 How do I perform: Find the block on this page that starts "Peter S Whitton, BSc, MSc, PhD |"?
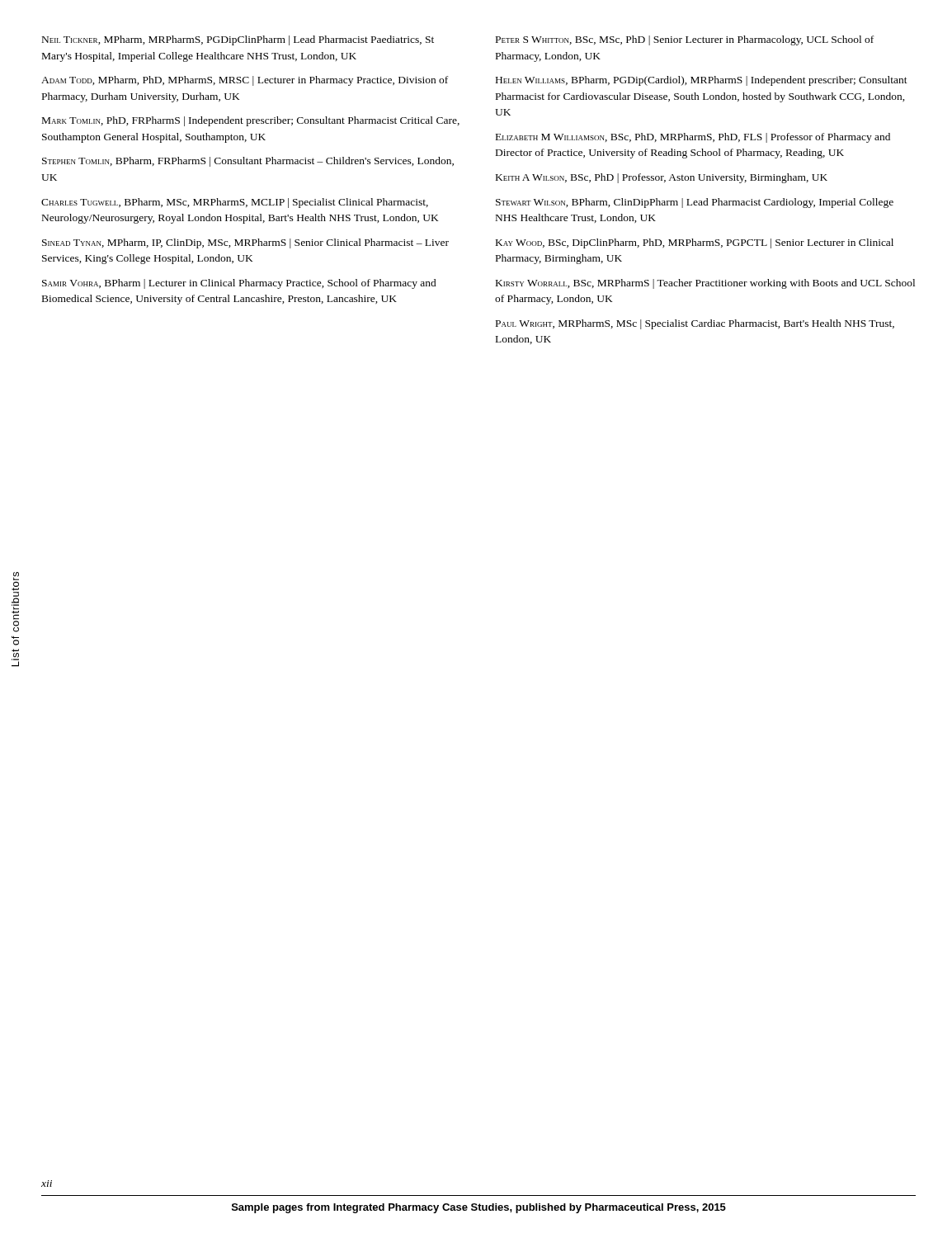click(x=684, y=47)
